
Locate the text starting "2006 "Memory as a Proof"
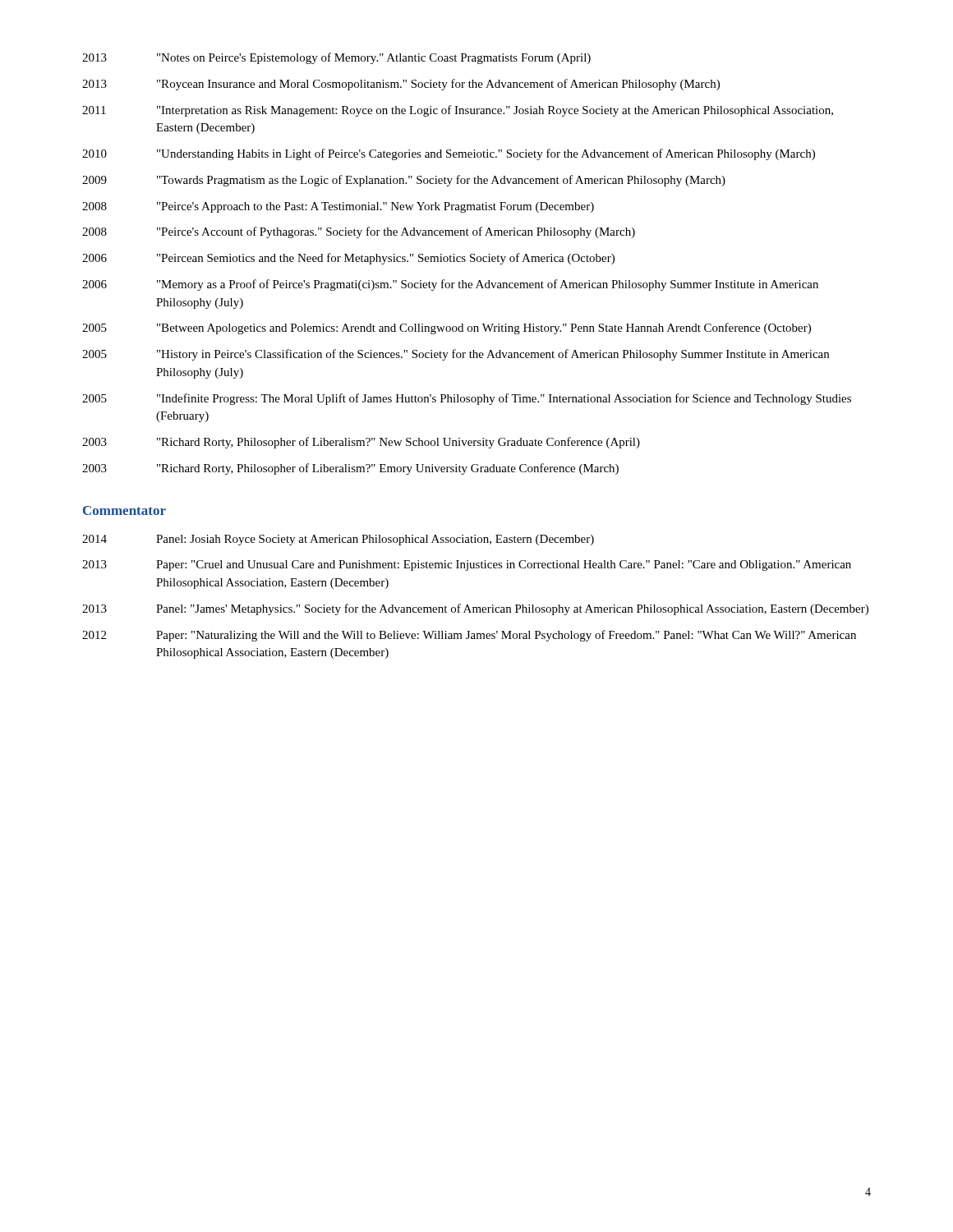click(476, 294)
